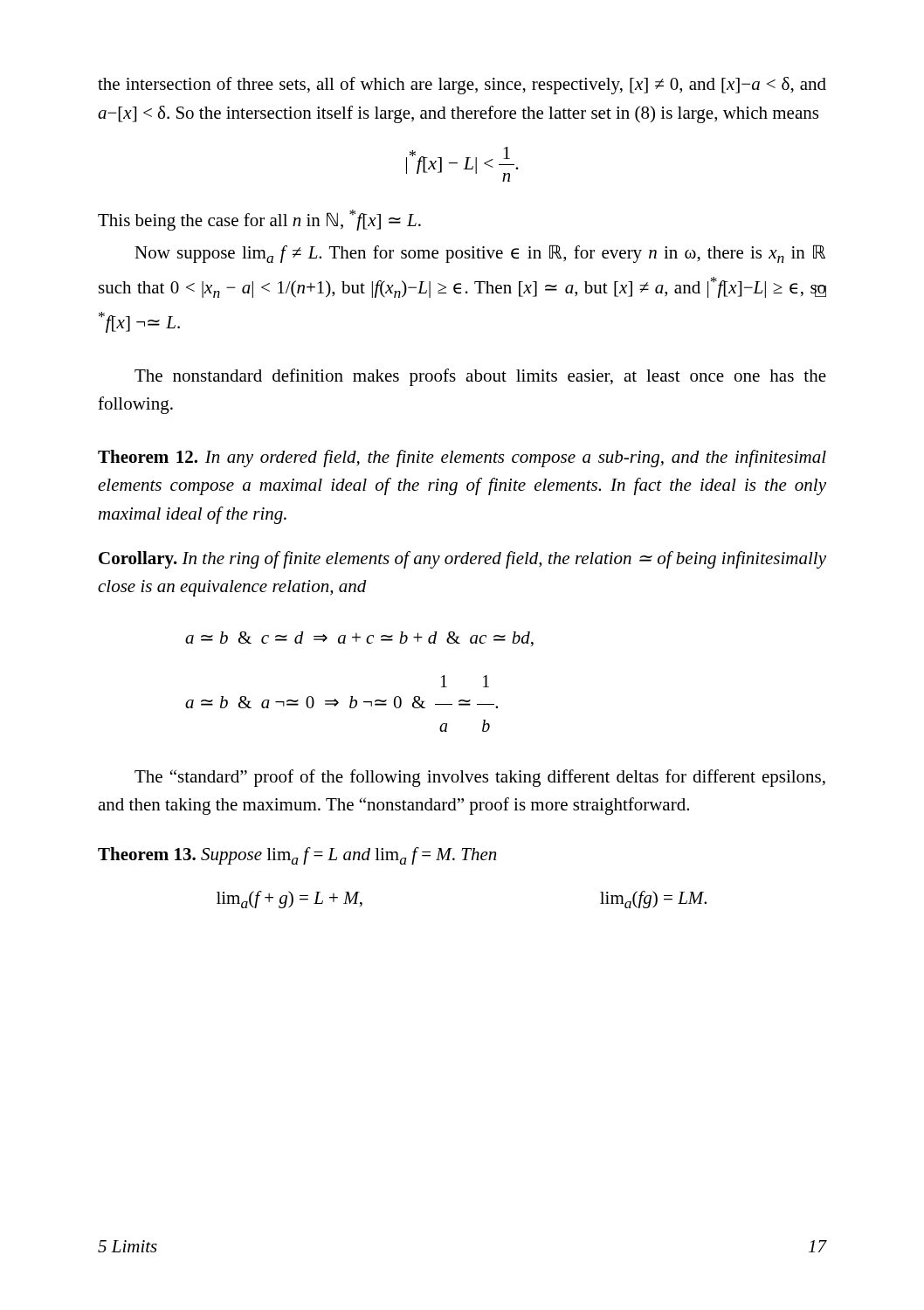Click the passage that begins "Corollary. In the ring"
Screen dimensions: 1310x924
[462, 572]
